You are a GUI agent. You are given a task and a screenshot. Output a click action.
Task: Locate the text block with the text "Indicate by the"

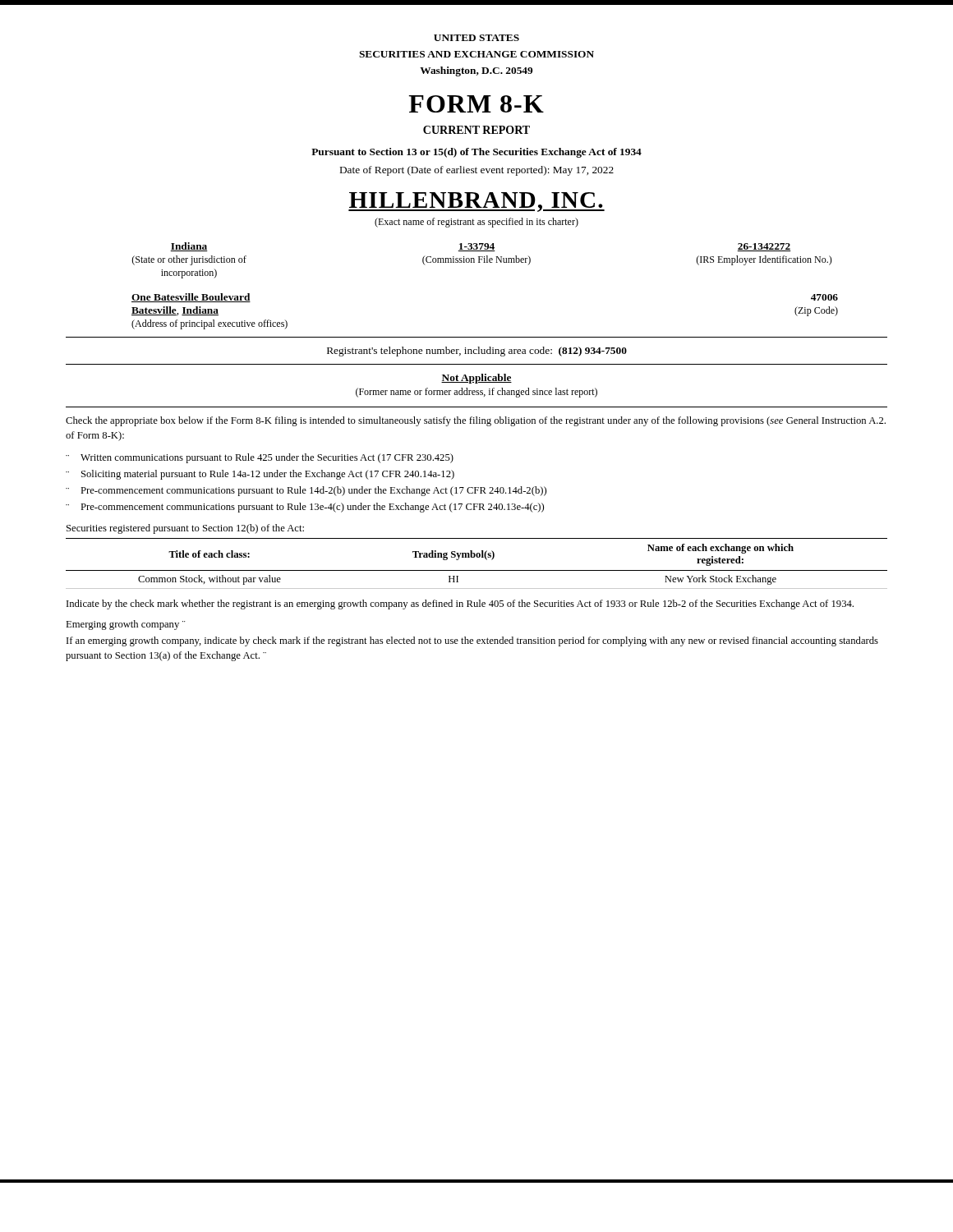460,604
